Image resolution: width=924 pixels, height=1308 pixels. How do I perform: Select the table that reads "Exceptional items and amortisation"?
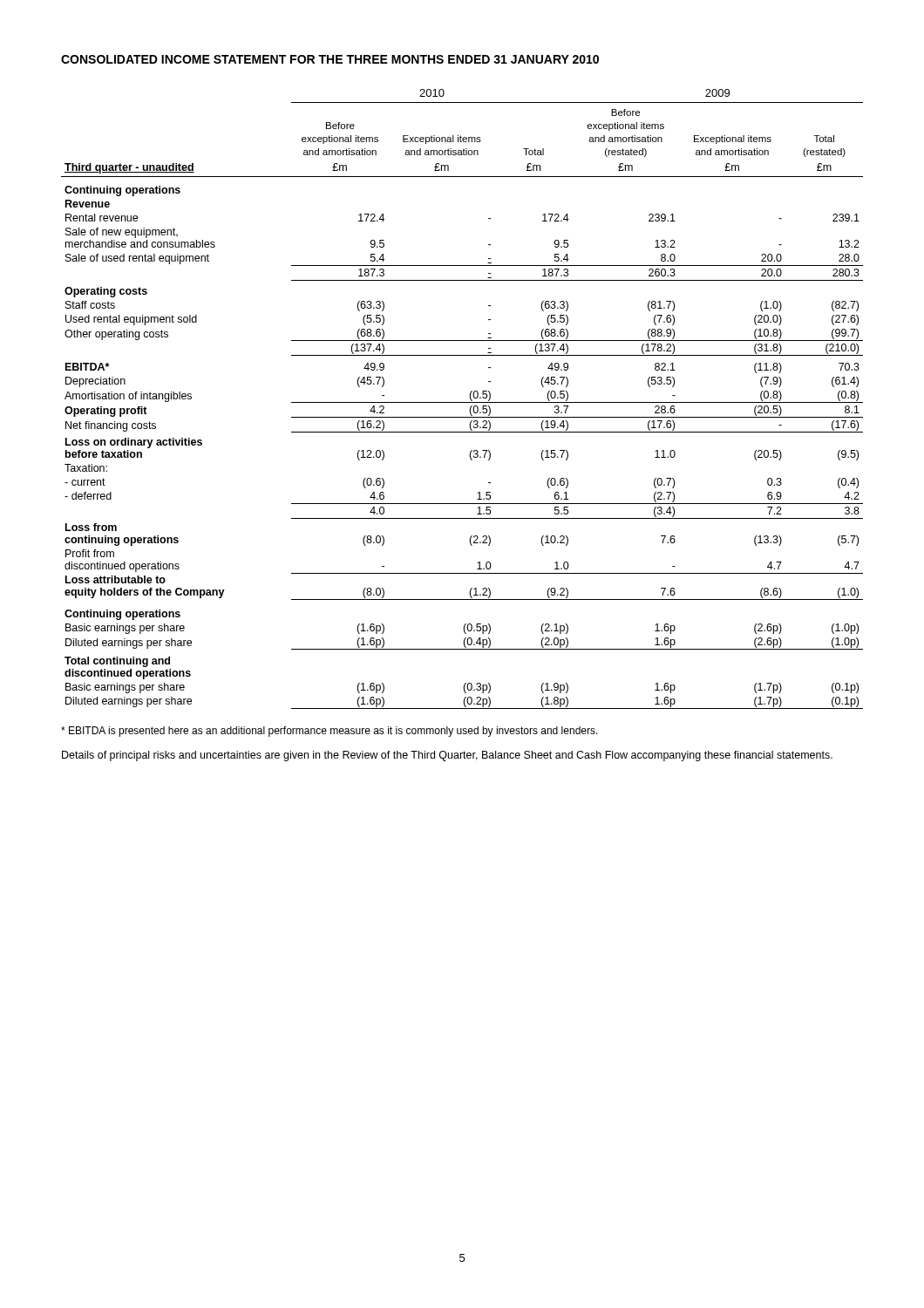(462, 397)
